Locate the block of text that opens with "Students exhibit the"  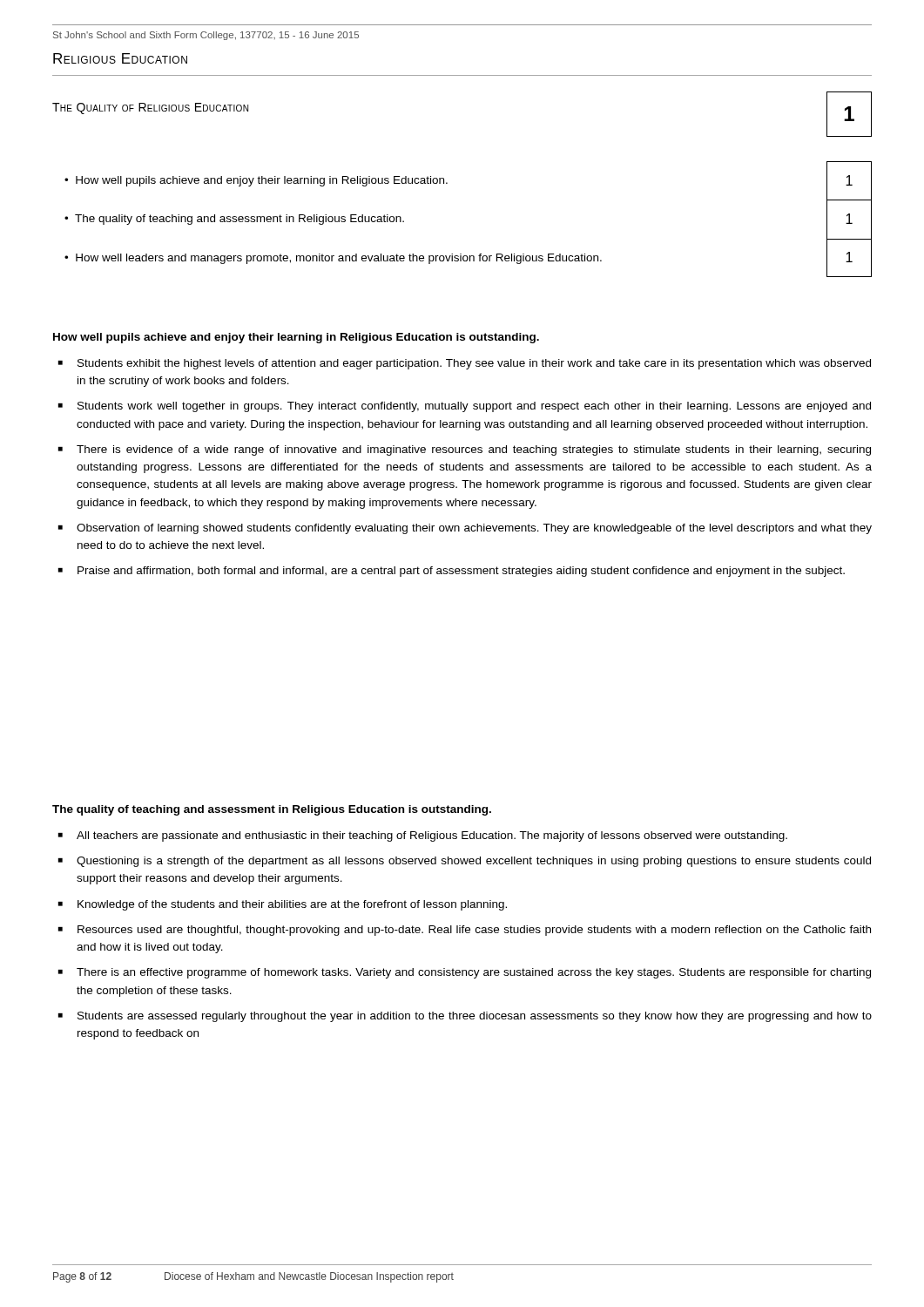coord(474,372)
